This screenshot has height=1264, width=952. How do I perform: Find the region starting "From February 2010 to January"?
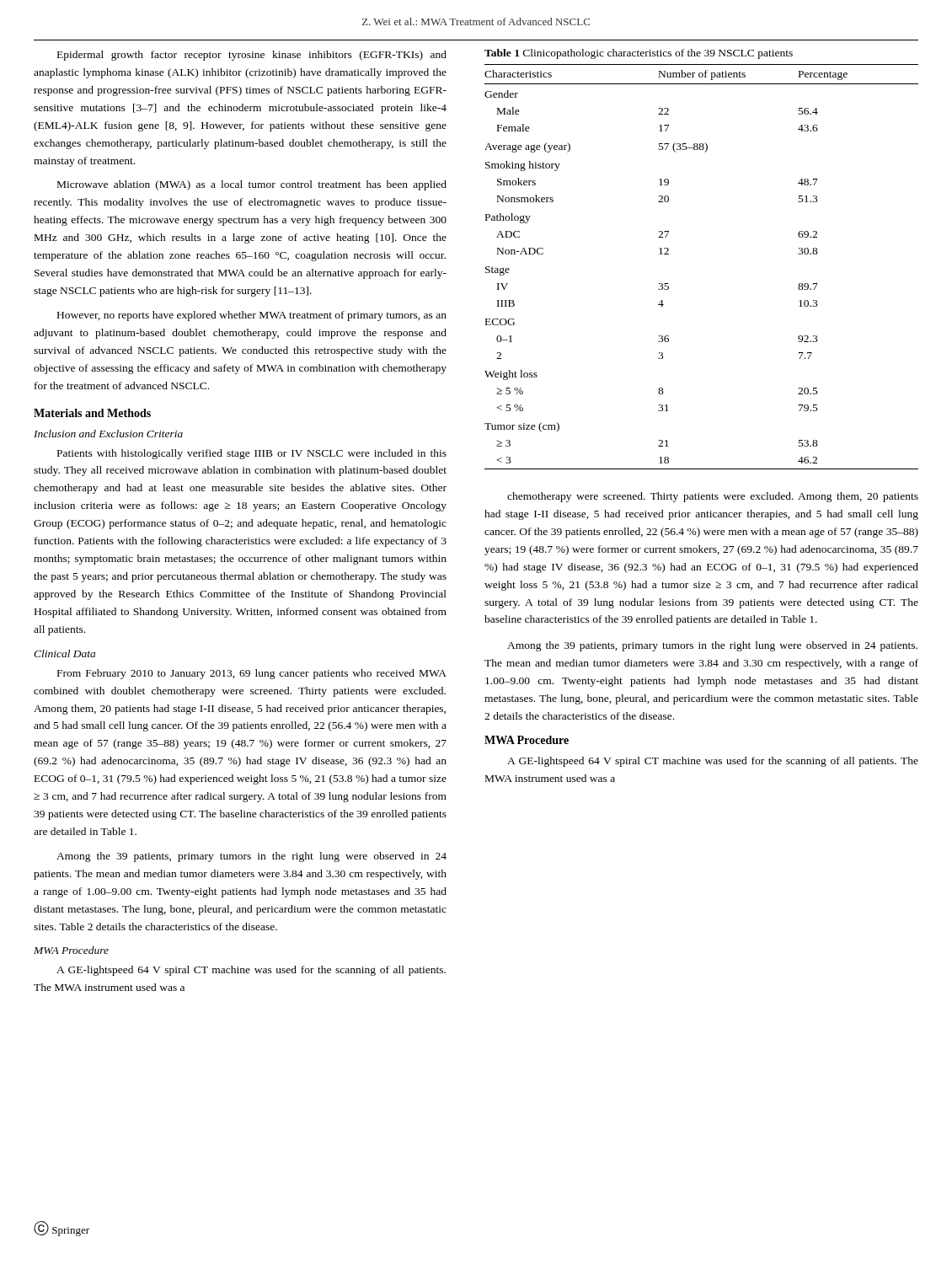coord(240,800)
